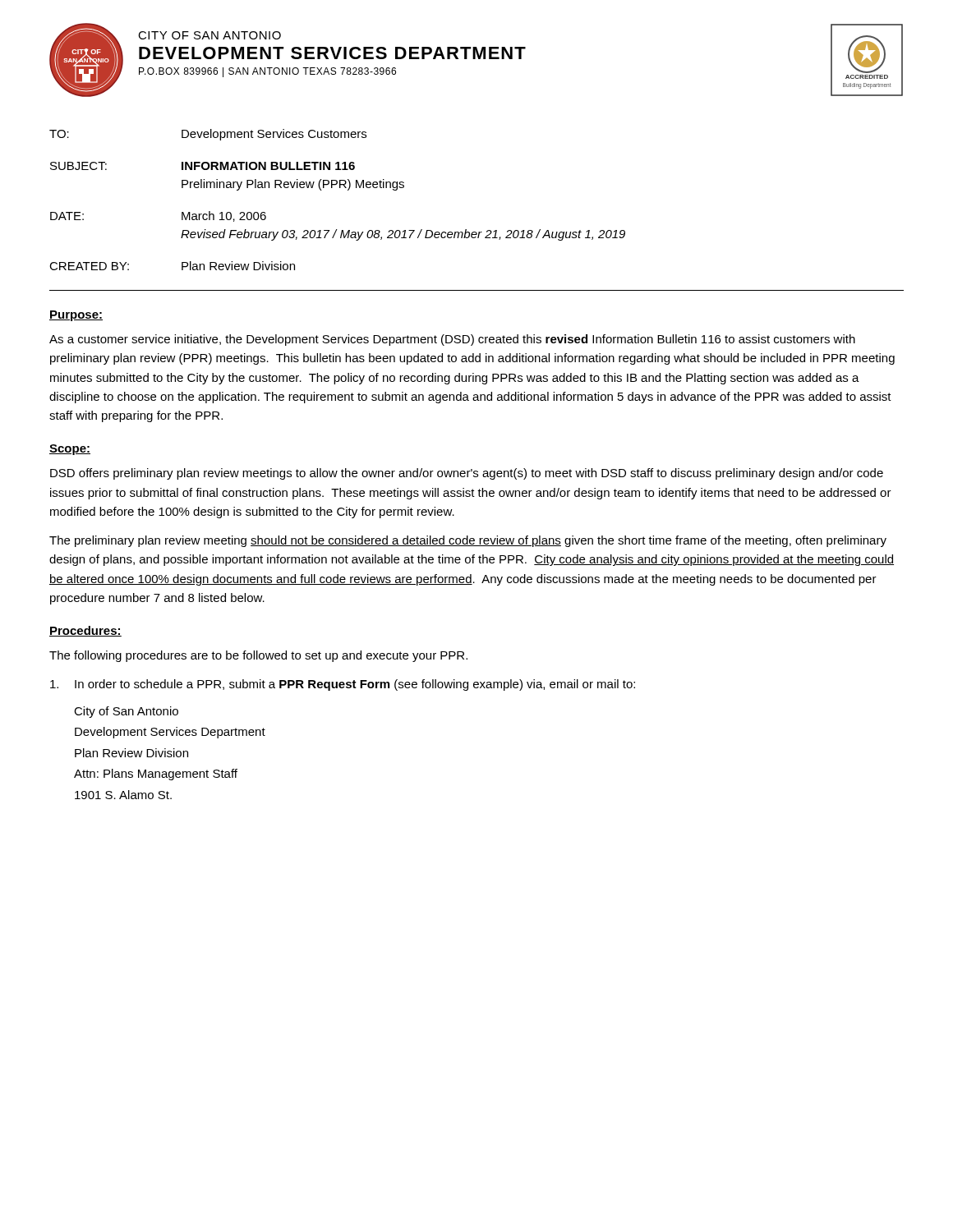Locate the text block containing "TO: Development Services Customers SUBJECT: INFORMATION"
Screen dimensions: 1232x953
pyautogui.click(x=208, y=135)
